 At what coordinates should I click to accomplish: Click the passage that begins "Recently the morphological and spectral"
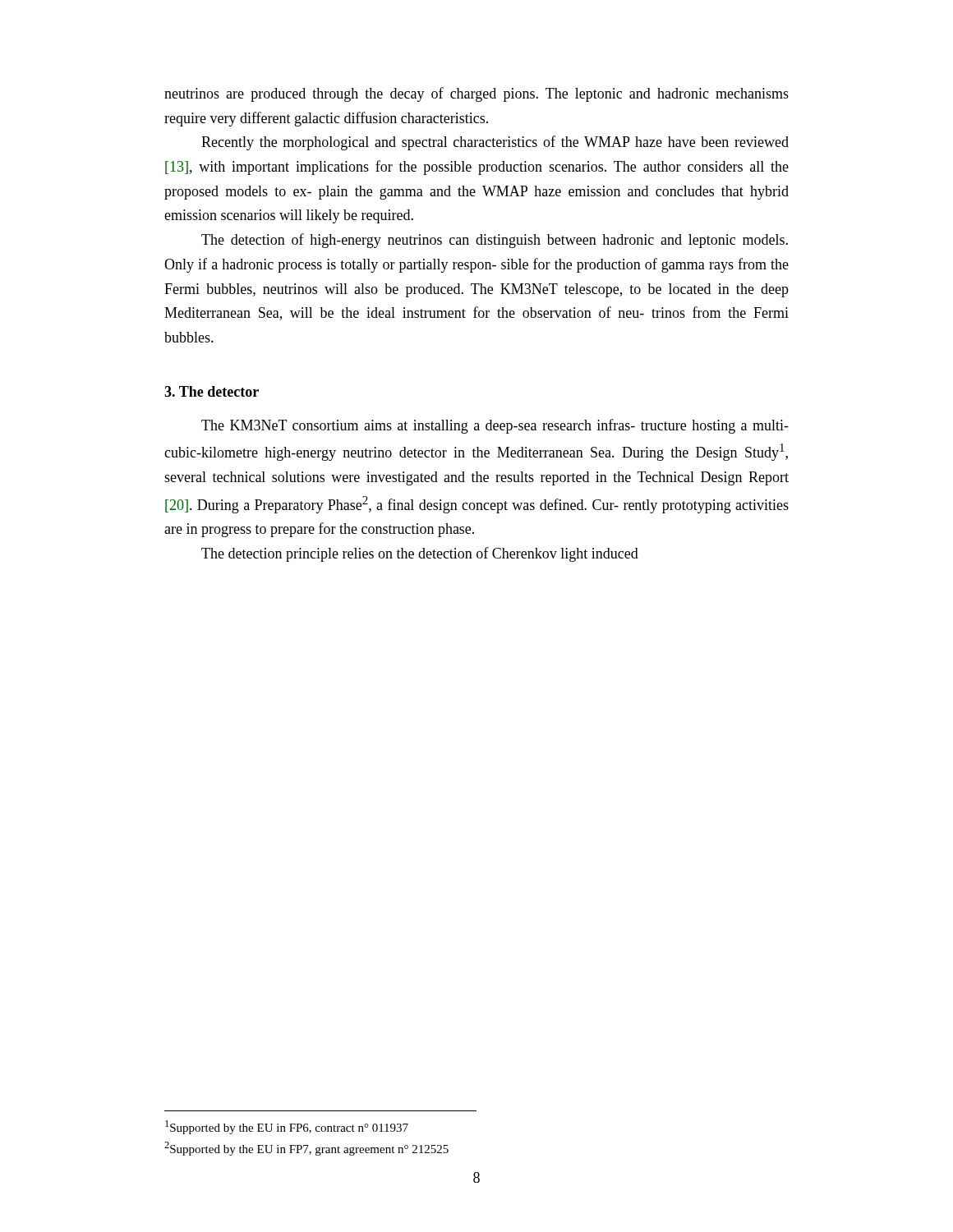point(476,180)
